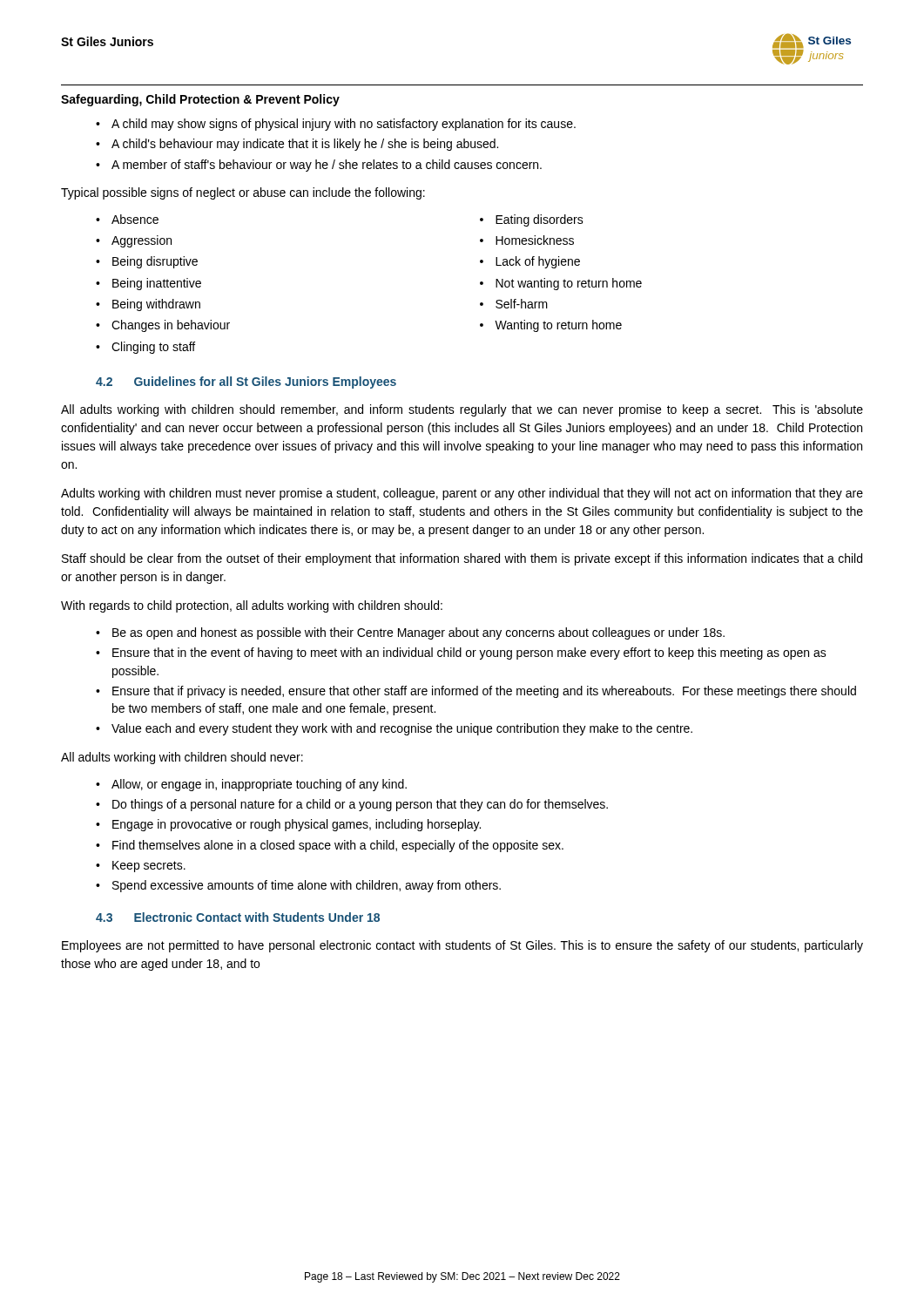Select the text starting "Employees are not"
The height and width of the screenshot is (1307, 924).
[x=462, y=954]
